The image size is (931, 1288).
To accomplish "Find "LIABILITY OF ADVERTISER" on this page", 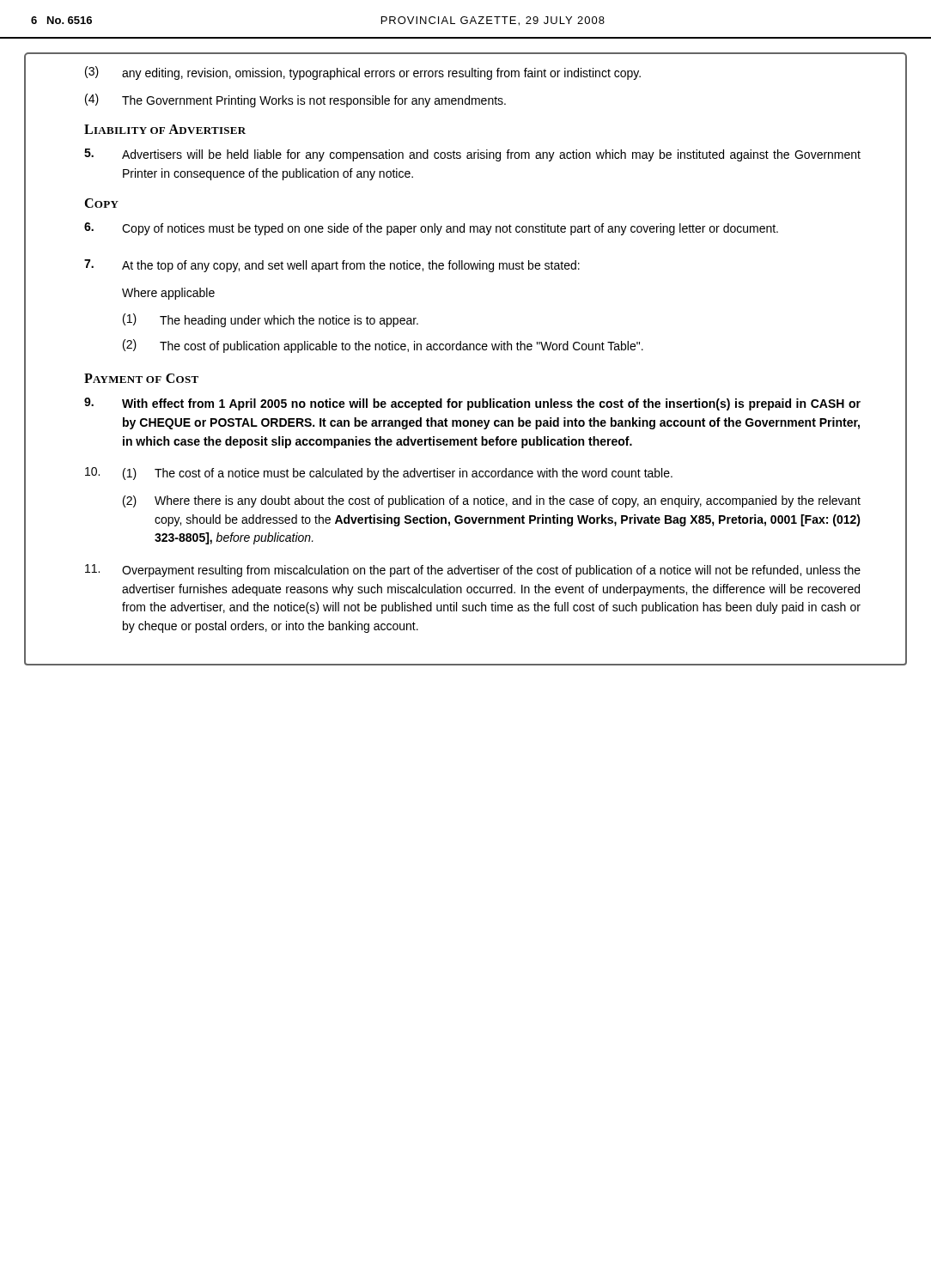I will tap(165, 130).
